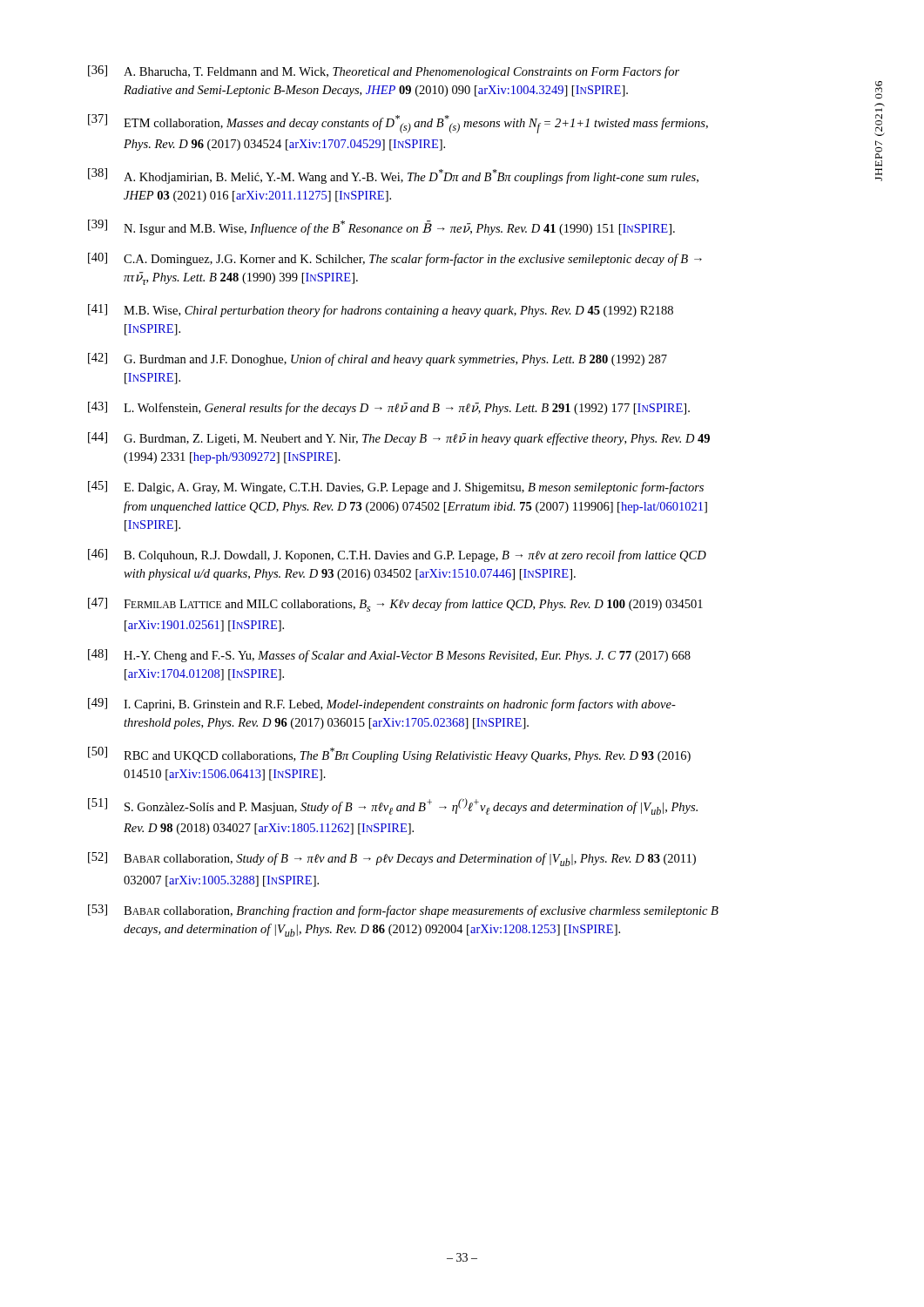Point to the text starting "[49] I. Caprini, B."
Screen dimensions: 1307x924
405,714
